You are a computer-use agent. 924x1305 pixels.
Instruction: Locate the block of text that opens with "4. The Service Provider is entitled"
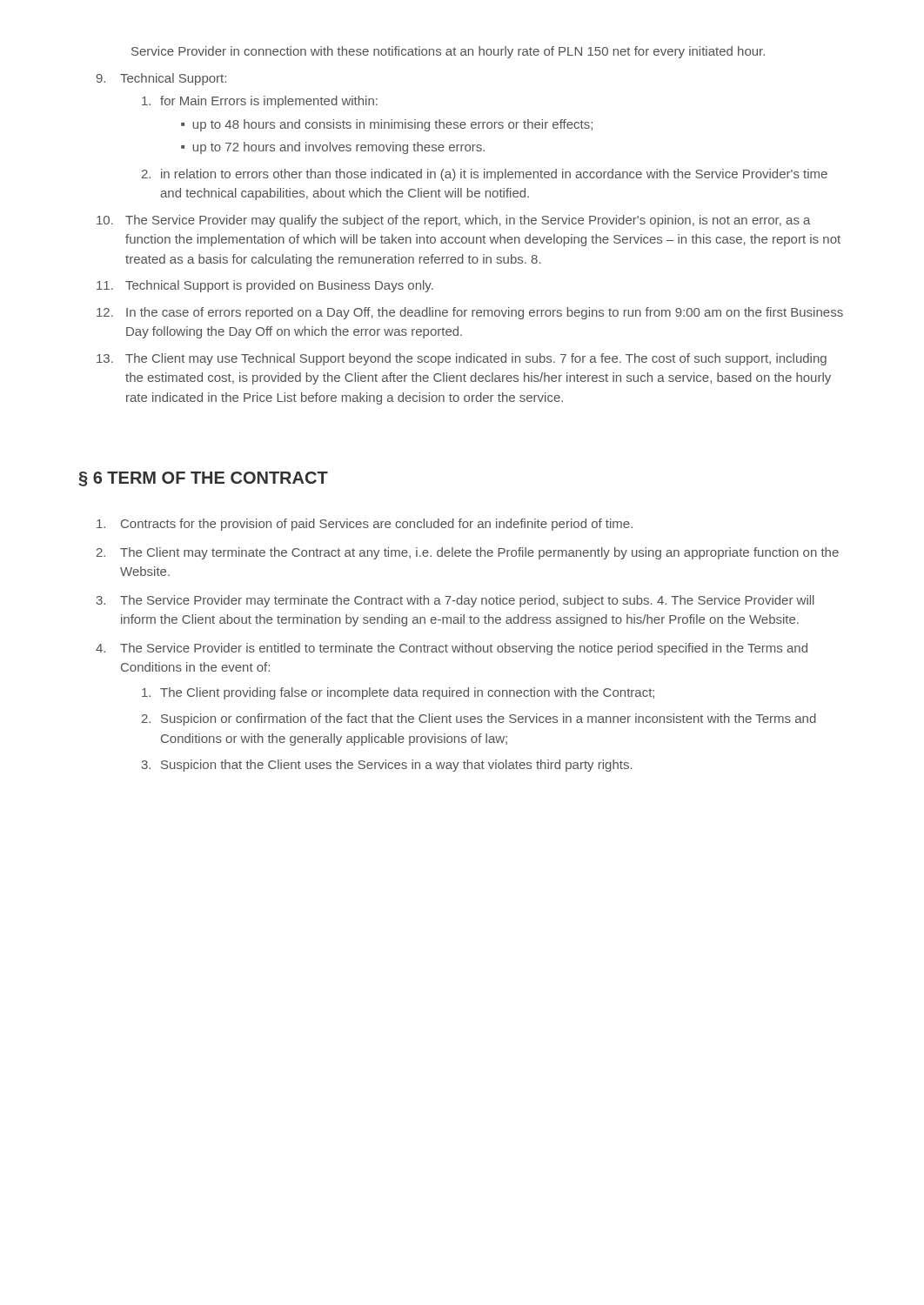pos(471,658)
